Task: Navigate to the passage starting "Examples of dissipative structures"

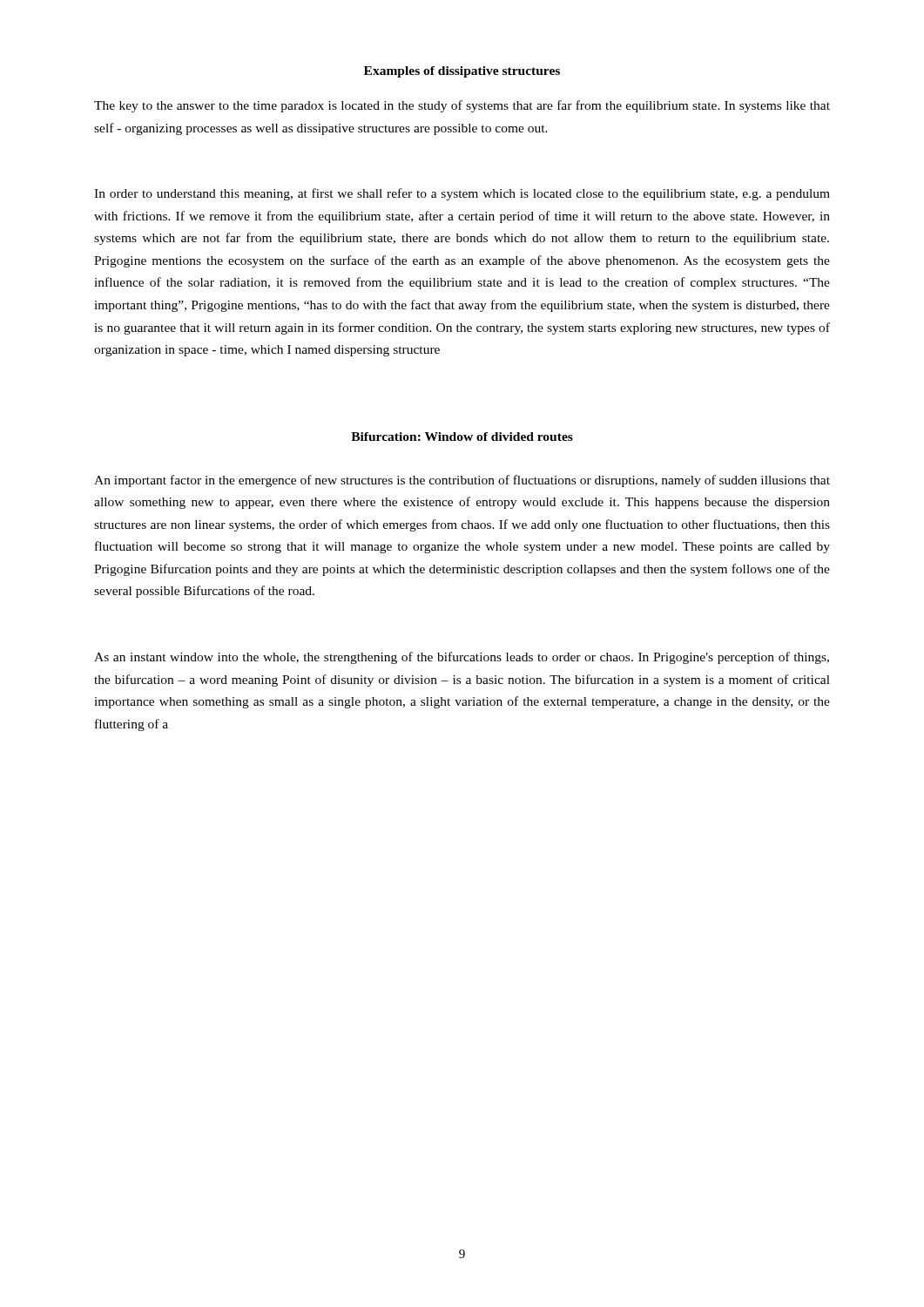Action: click(x=462, y=70)
